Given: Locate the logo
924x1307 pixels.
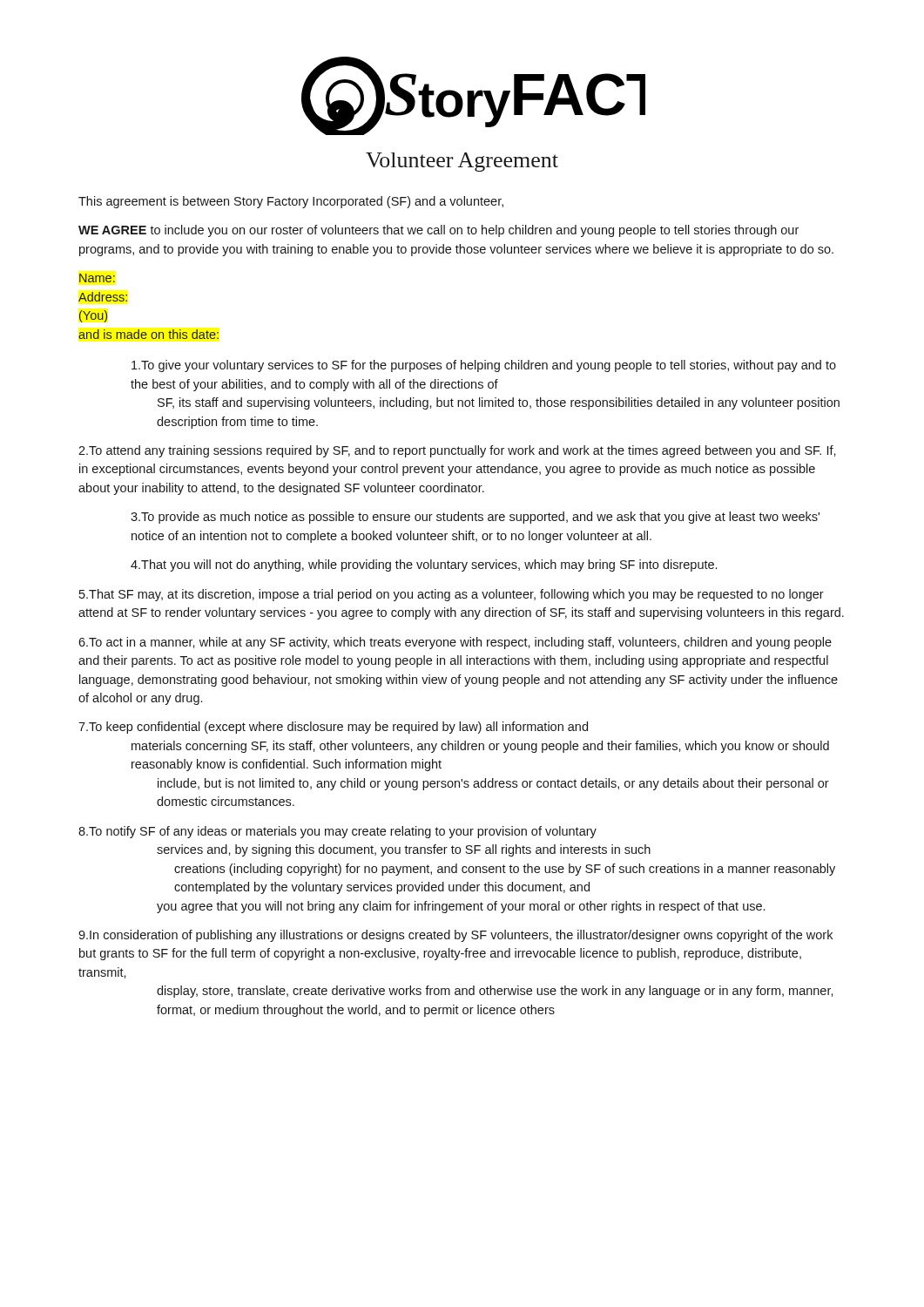Looking at the screenshot, I should tap(462, 95).
